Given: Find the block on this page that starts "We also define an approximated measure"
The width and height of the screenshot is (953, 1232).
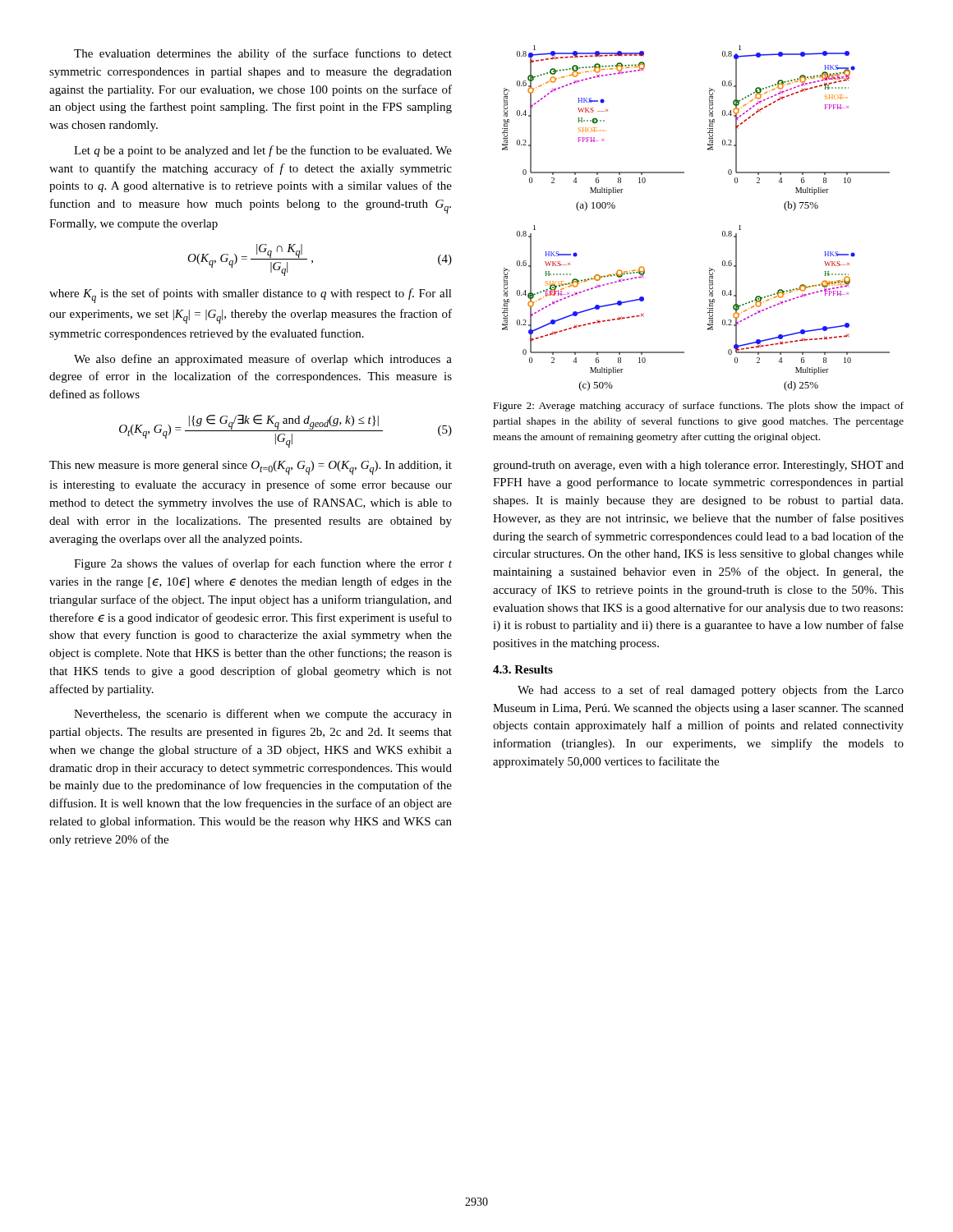Looking at the screenshot, I should click(x=251, y=377).
